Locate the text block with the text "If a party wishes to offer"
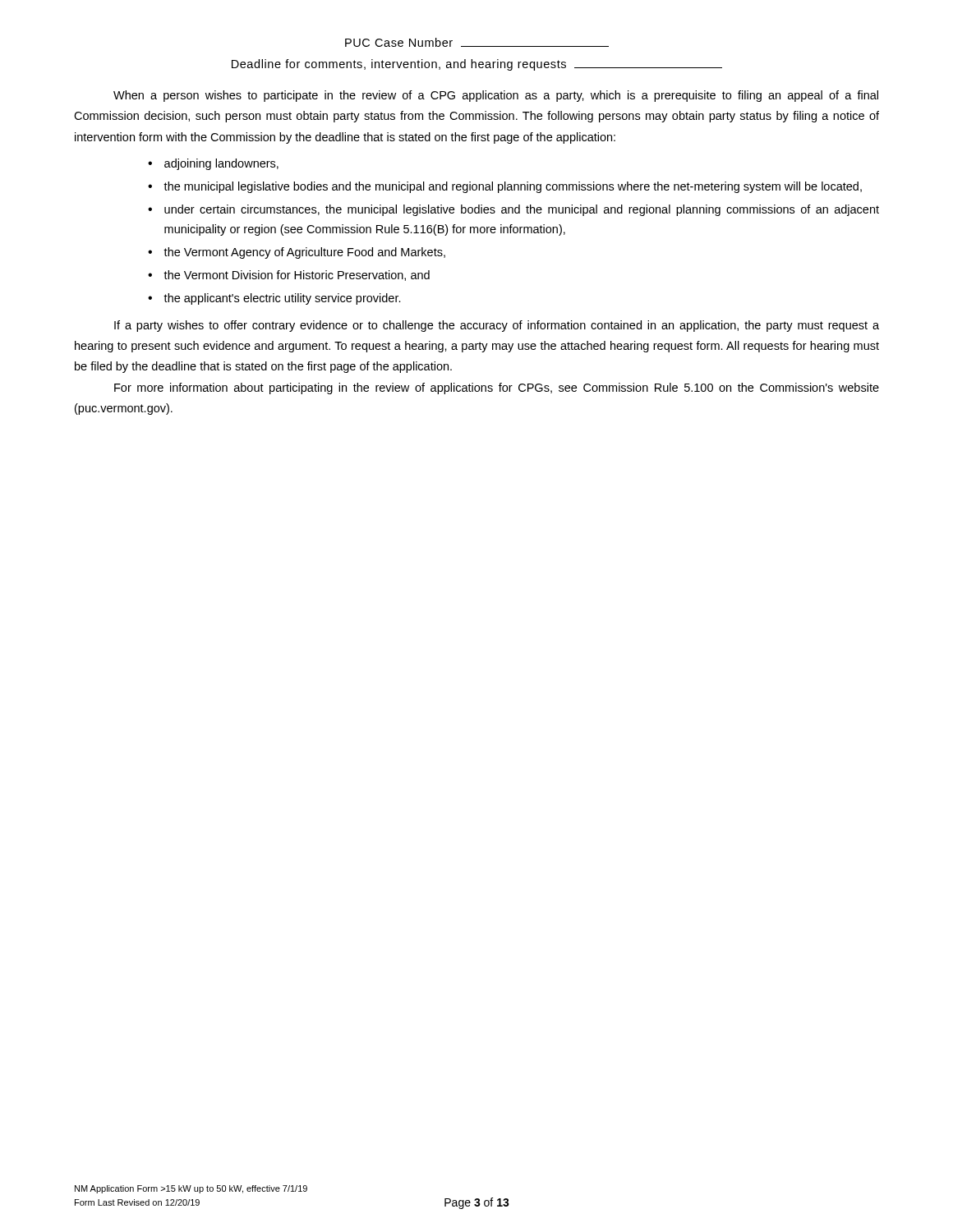 tap(476, 346)
